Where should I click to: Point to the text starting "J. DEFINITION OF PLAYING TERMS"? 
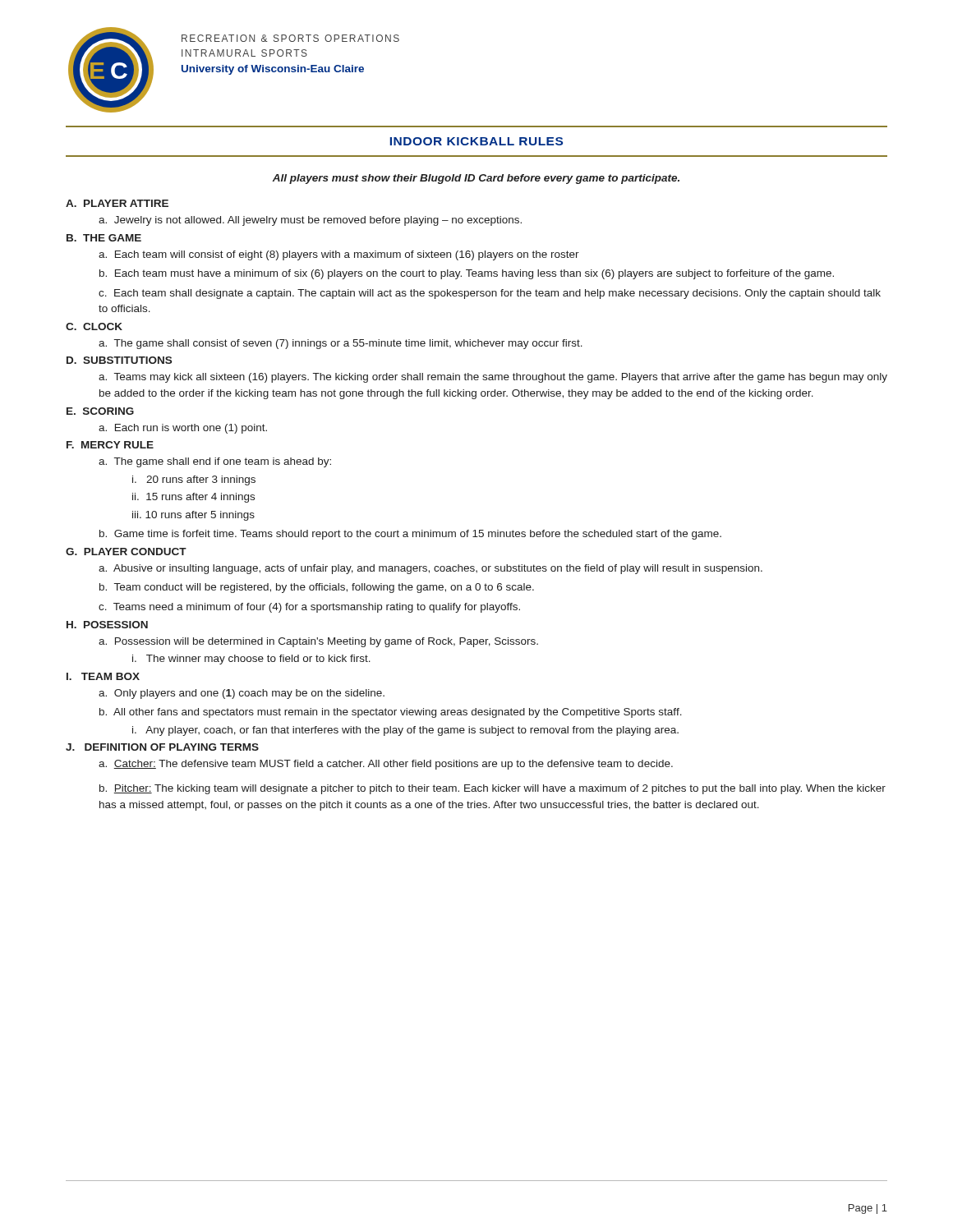point(162,747)
